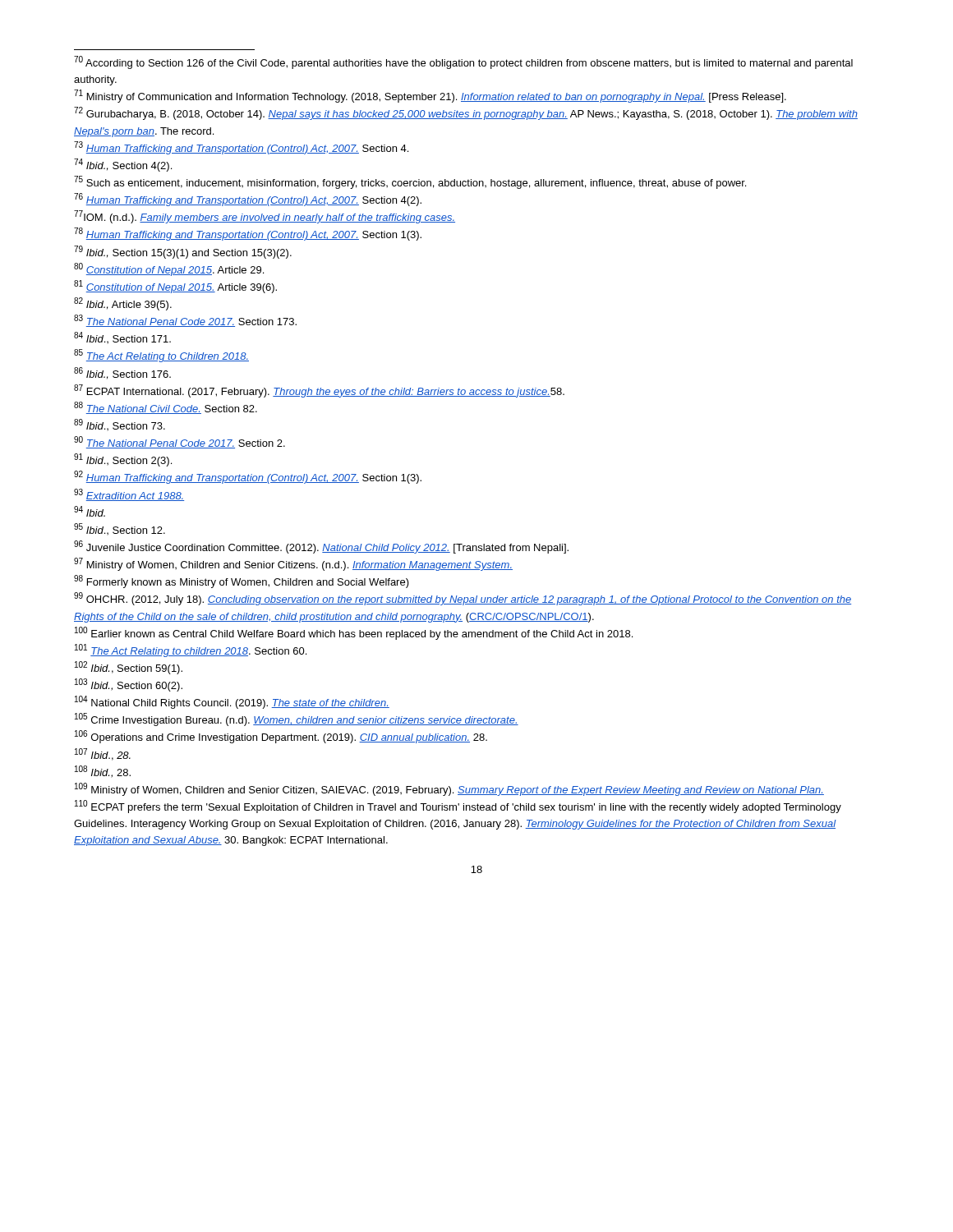The height and width of the screenshot is (1232, 953).
Task: Point to the block beginning "72 Gurubacharya, B. (2018, October"
Action: coord(466,122)
